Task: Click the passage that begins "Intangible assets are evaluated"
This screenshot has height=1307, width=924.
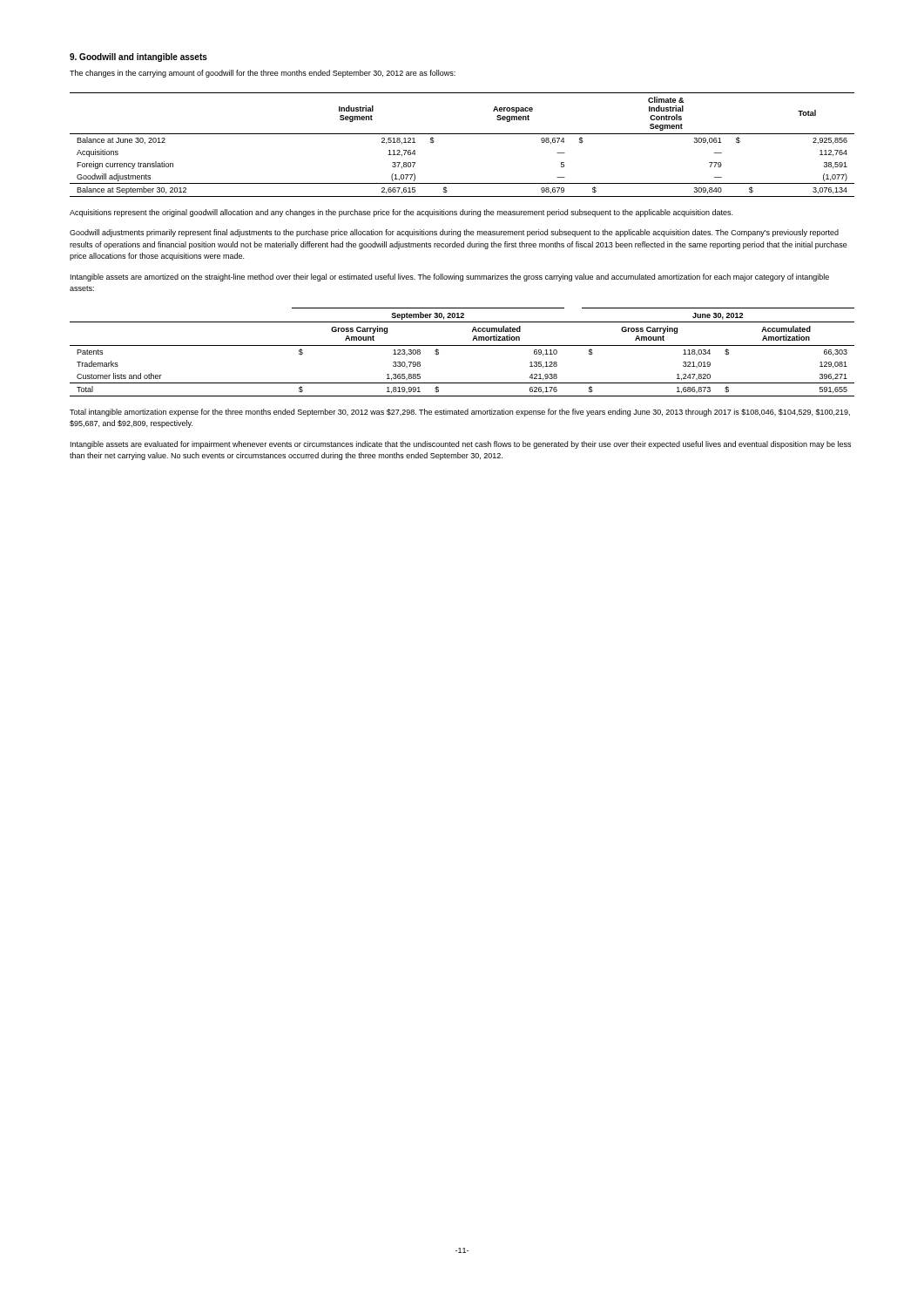Action: point(460,450)
